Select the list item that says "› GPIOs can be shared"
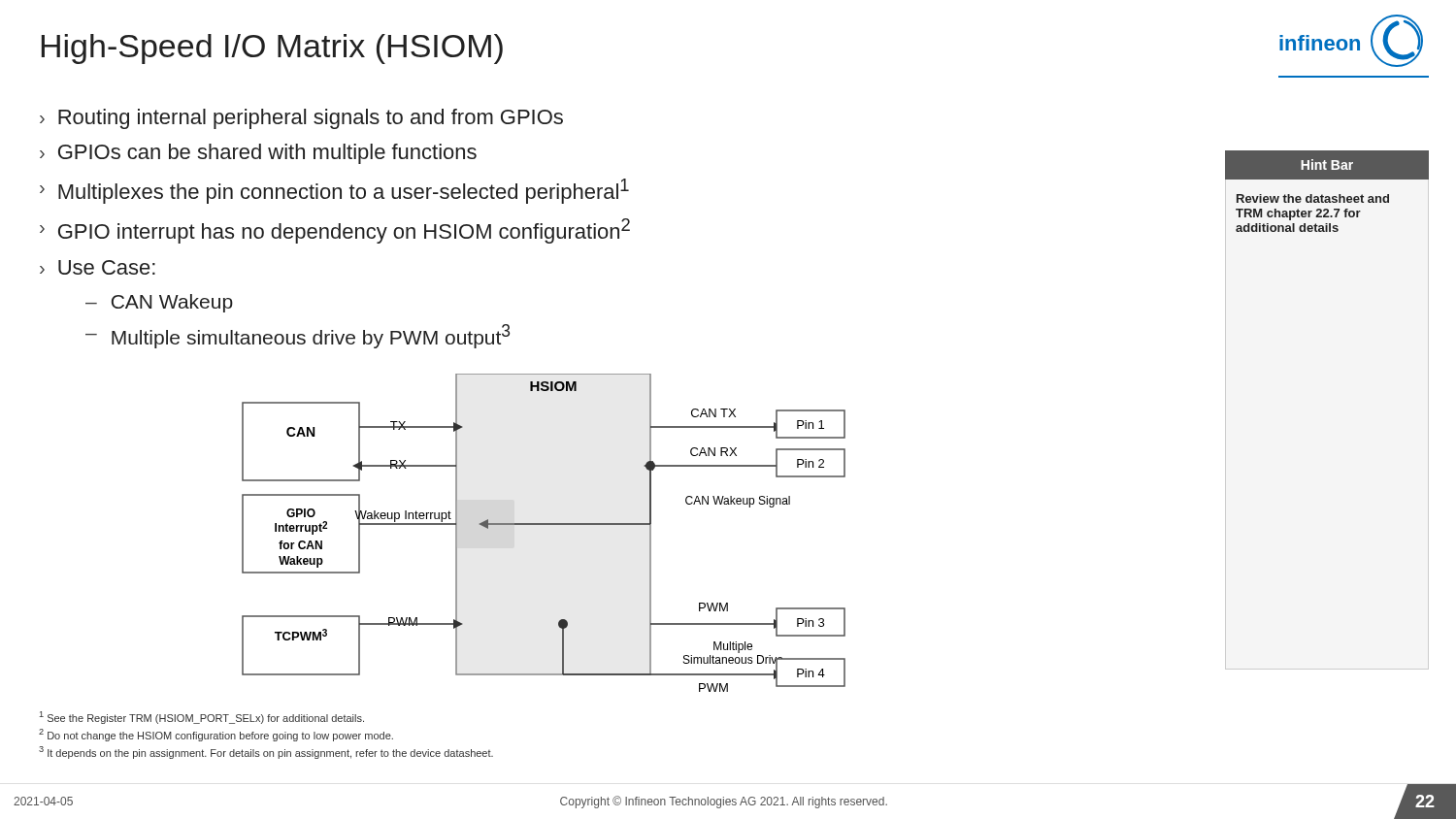Image resolution: width=1456 pixels, height=819 pixels. tap(258, 152)
